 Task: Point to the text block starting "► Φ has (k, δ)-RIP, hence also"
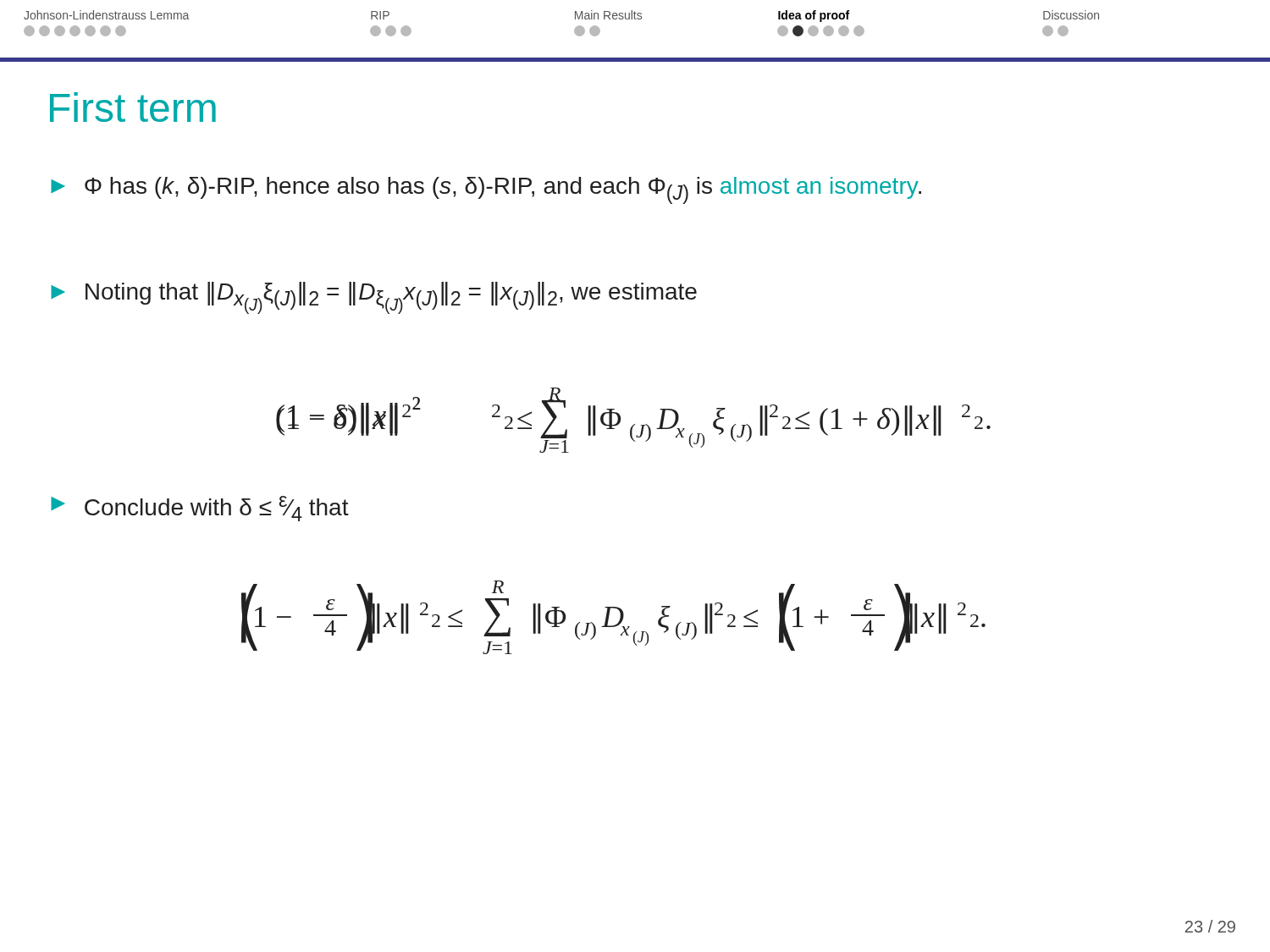point(485,188)
